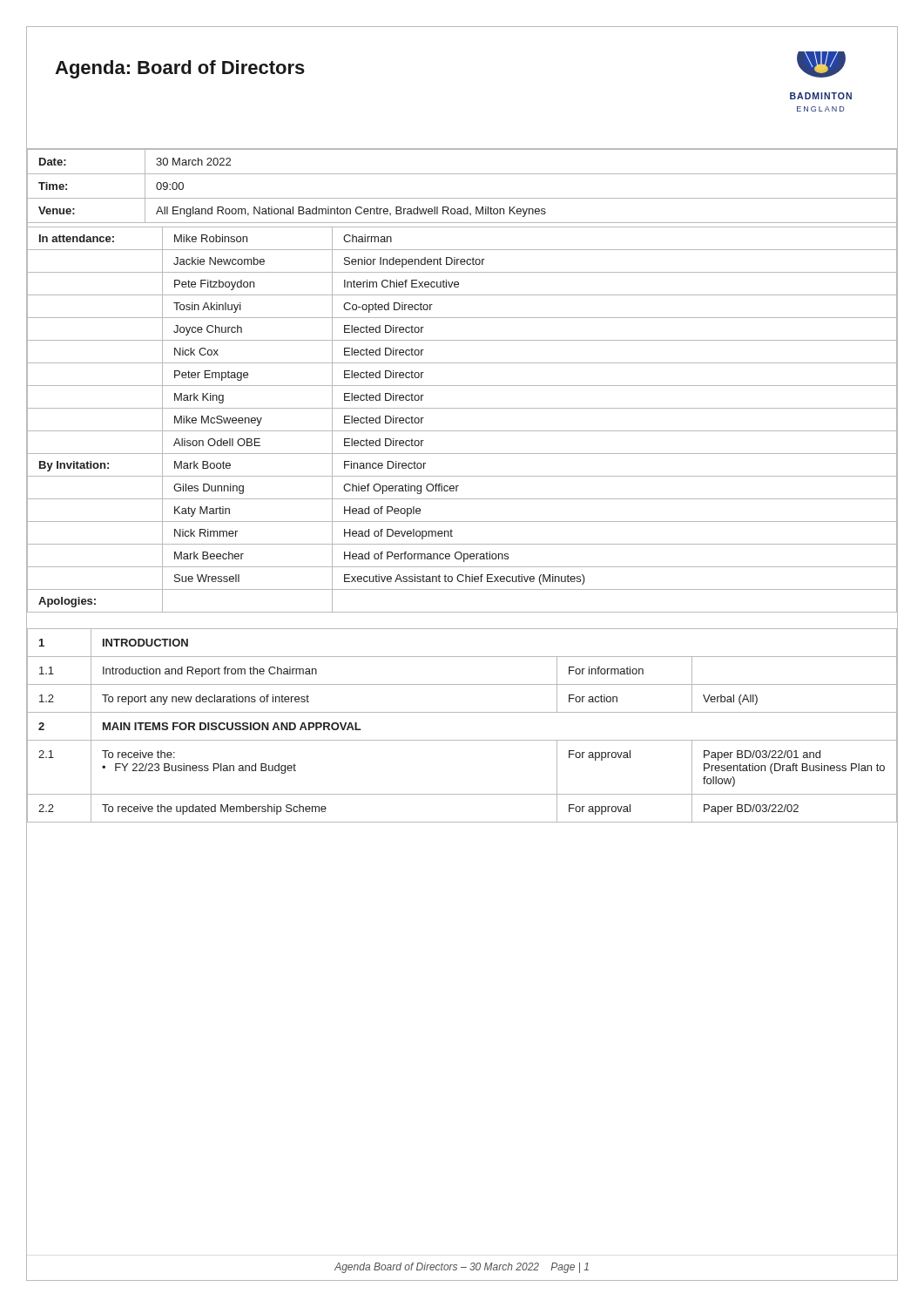Viewport: 924px width, 1307px height.
Task: Click on the table containing "By Invitation:"
Action: (462, 420)
